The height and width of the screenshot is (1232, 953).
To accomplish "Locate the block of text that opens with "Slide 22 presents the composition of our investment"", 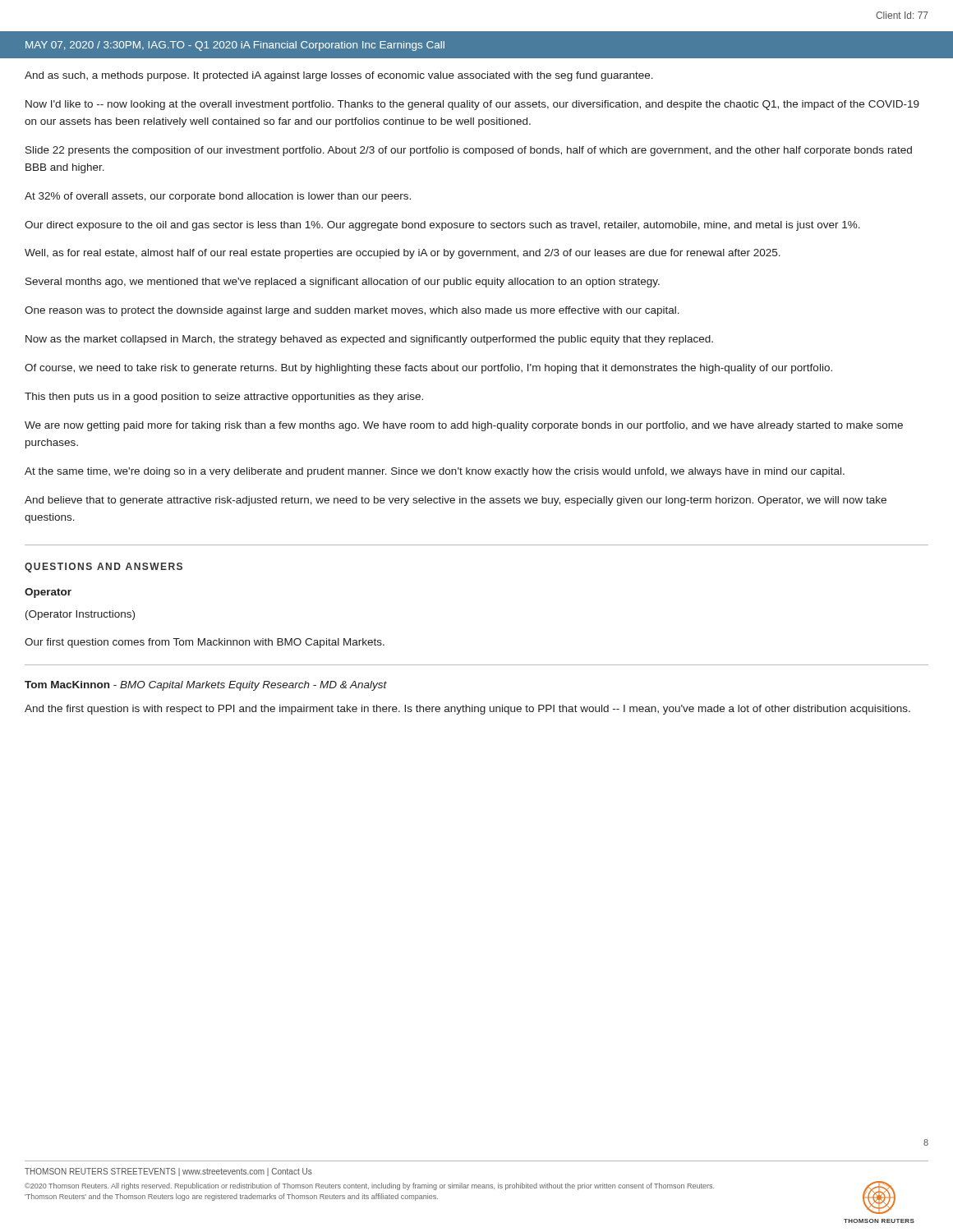I will pos(469,158).
